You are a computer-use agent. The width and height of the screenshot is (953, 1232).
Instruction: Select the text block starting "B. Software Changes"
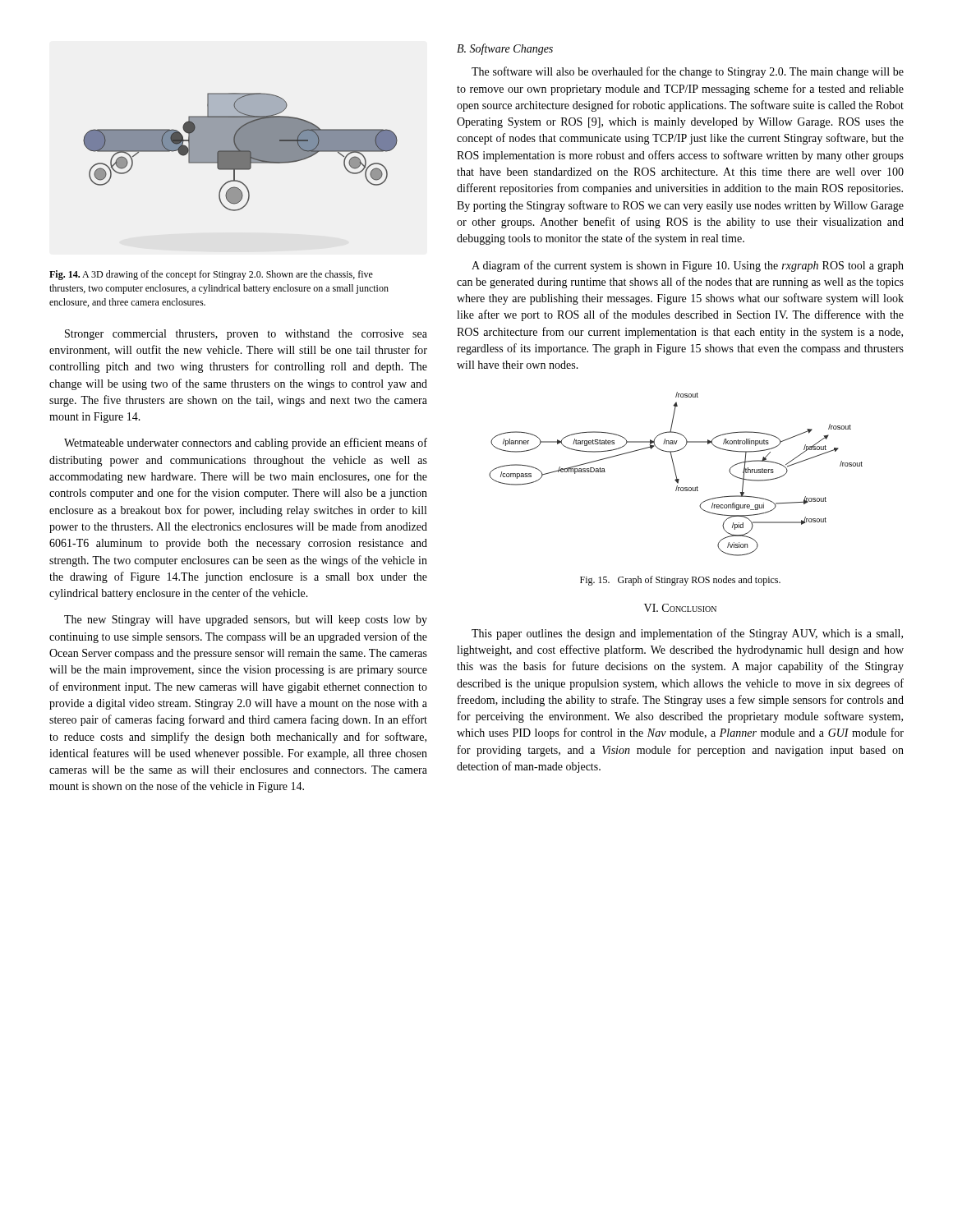[505, 49]
